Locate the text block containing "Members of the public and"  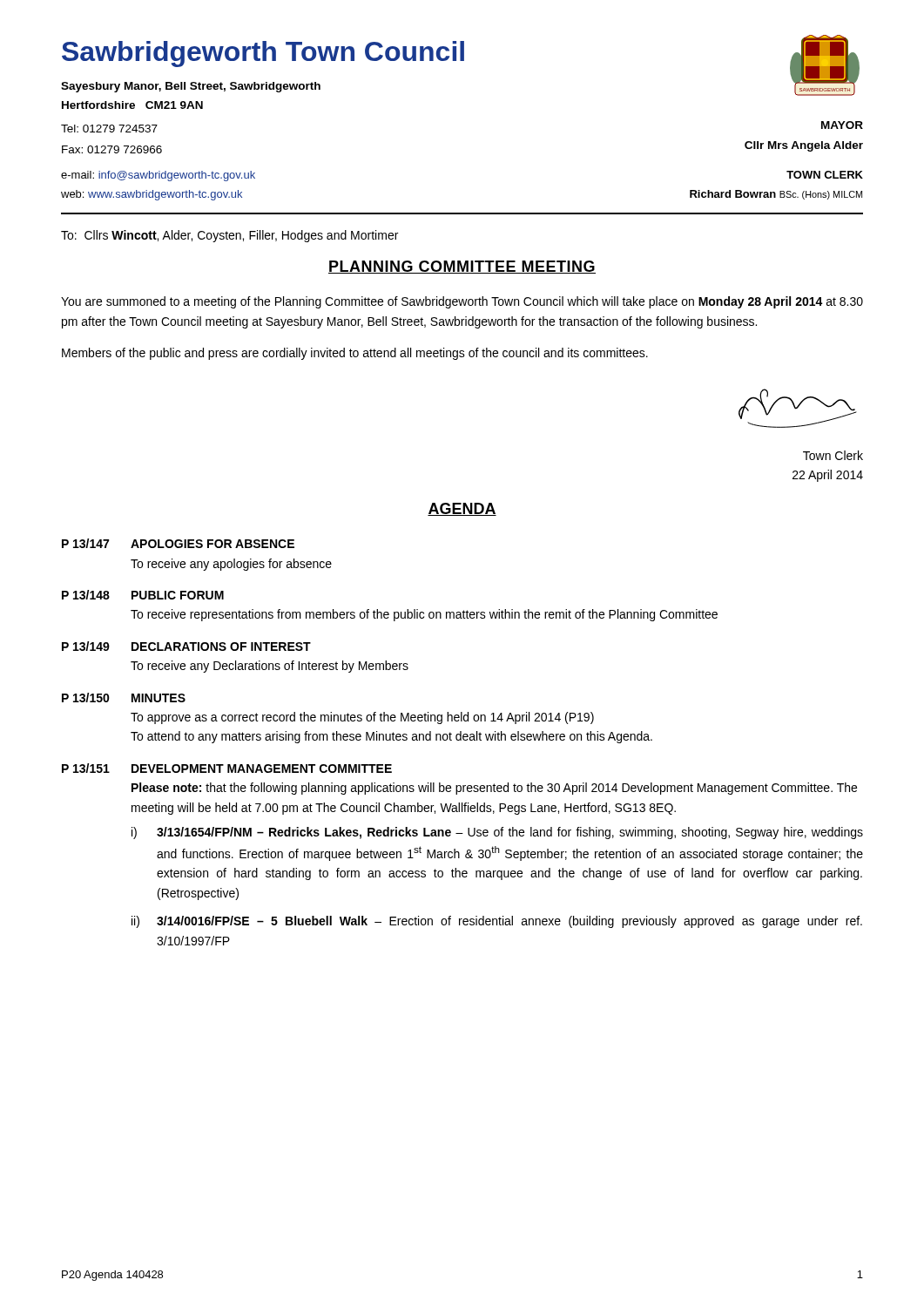pos(462,353)
